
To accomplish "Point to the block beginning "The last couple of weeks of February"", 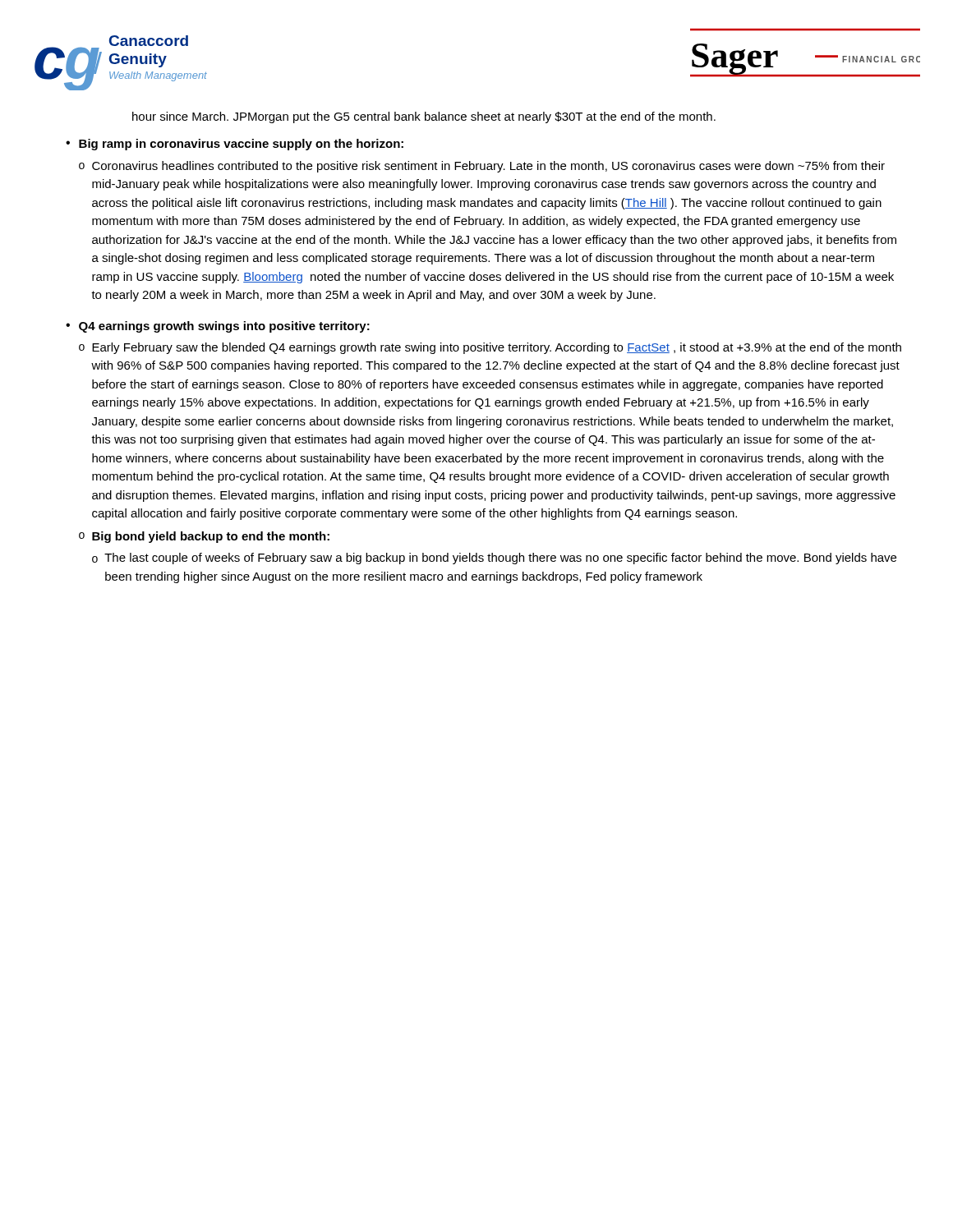I will click(501, 567).
